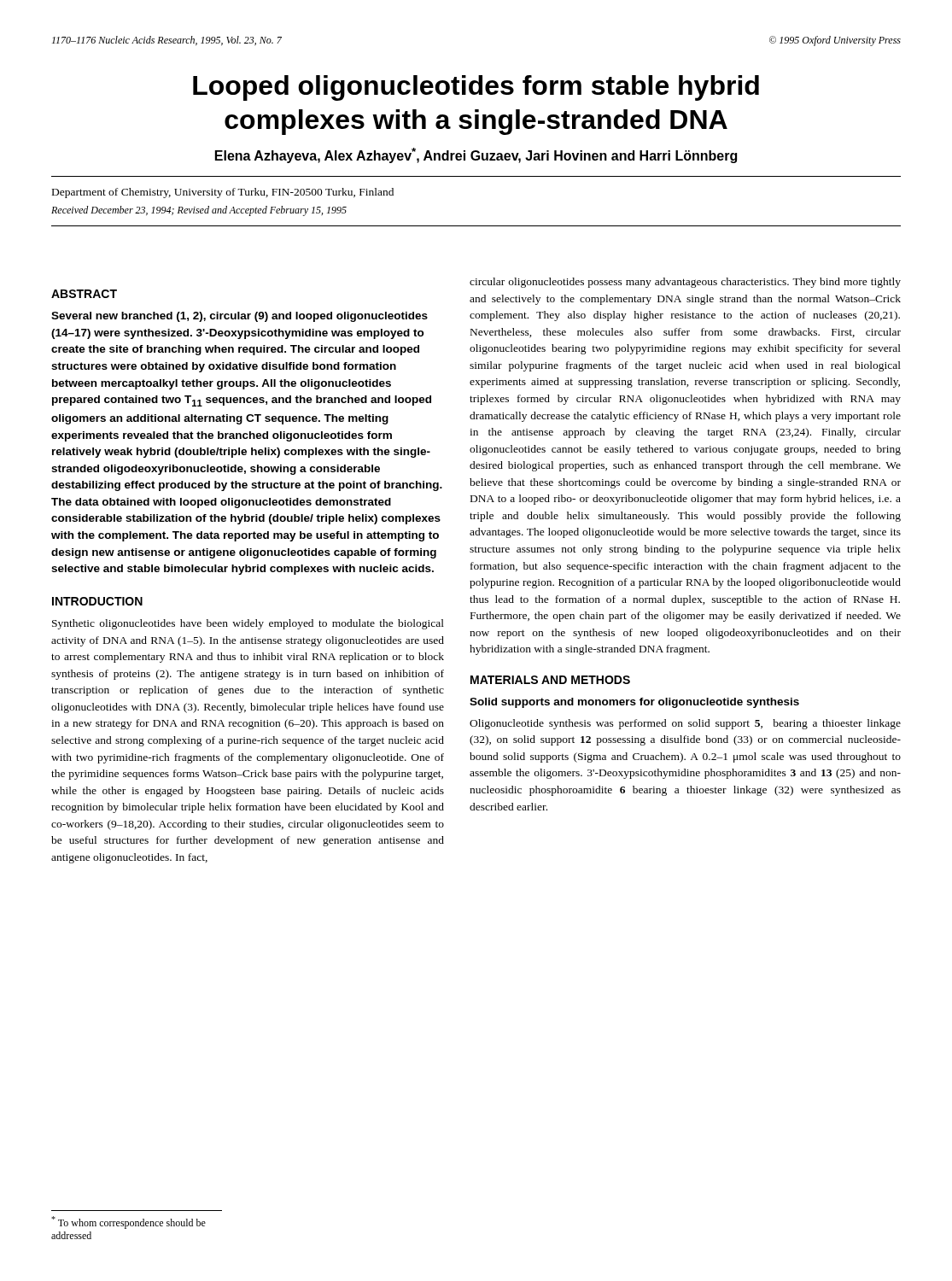Select the region starting "Synthetic oligonucleotides have been"

click(x=248, y=740)
